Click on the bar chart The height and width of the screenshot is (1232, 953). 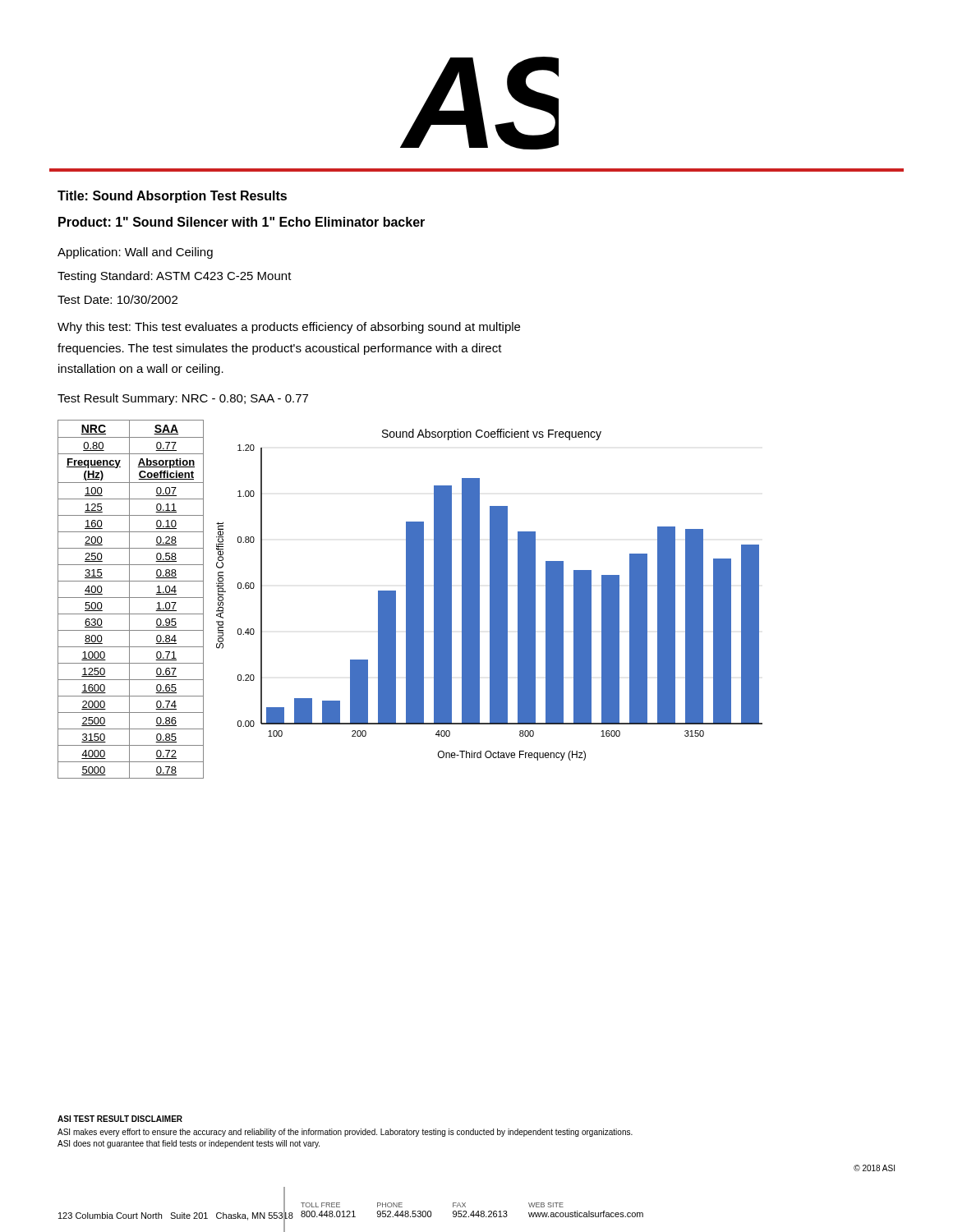click(x=554, y=596)
